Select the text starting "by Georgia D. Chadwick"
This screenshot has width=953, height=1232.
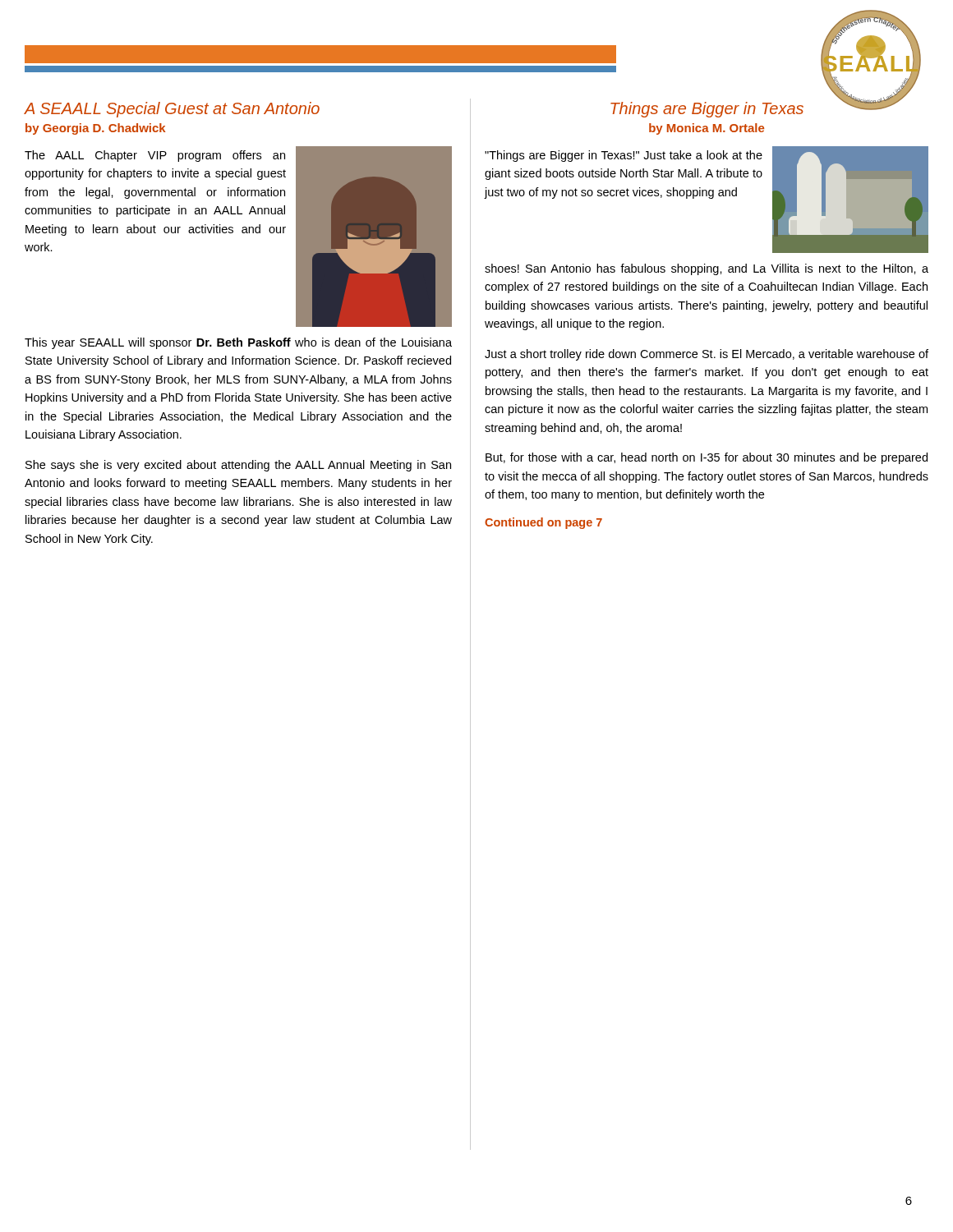point(95,128)
